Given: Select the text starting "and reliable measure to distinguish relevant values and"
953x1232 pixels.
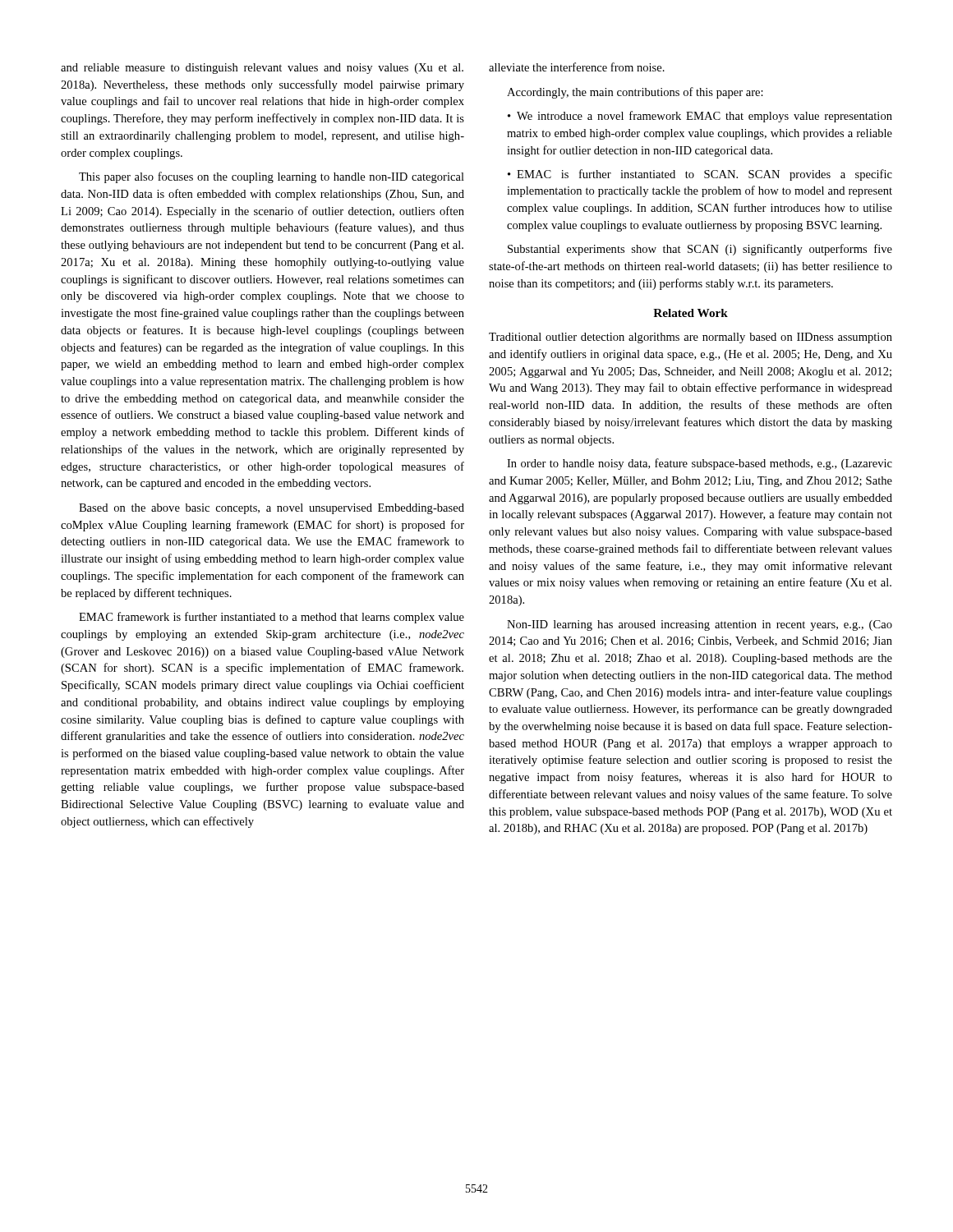Looking at the screenshot, I should point(263,445).
